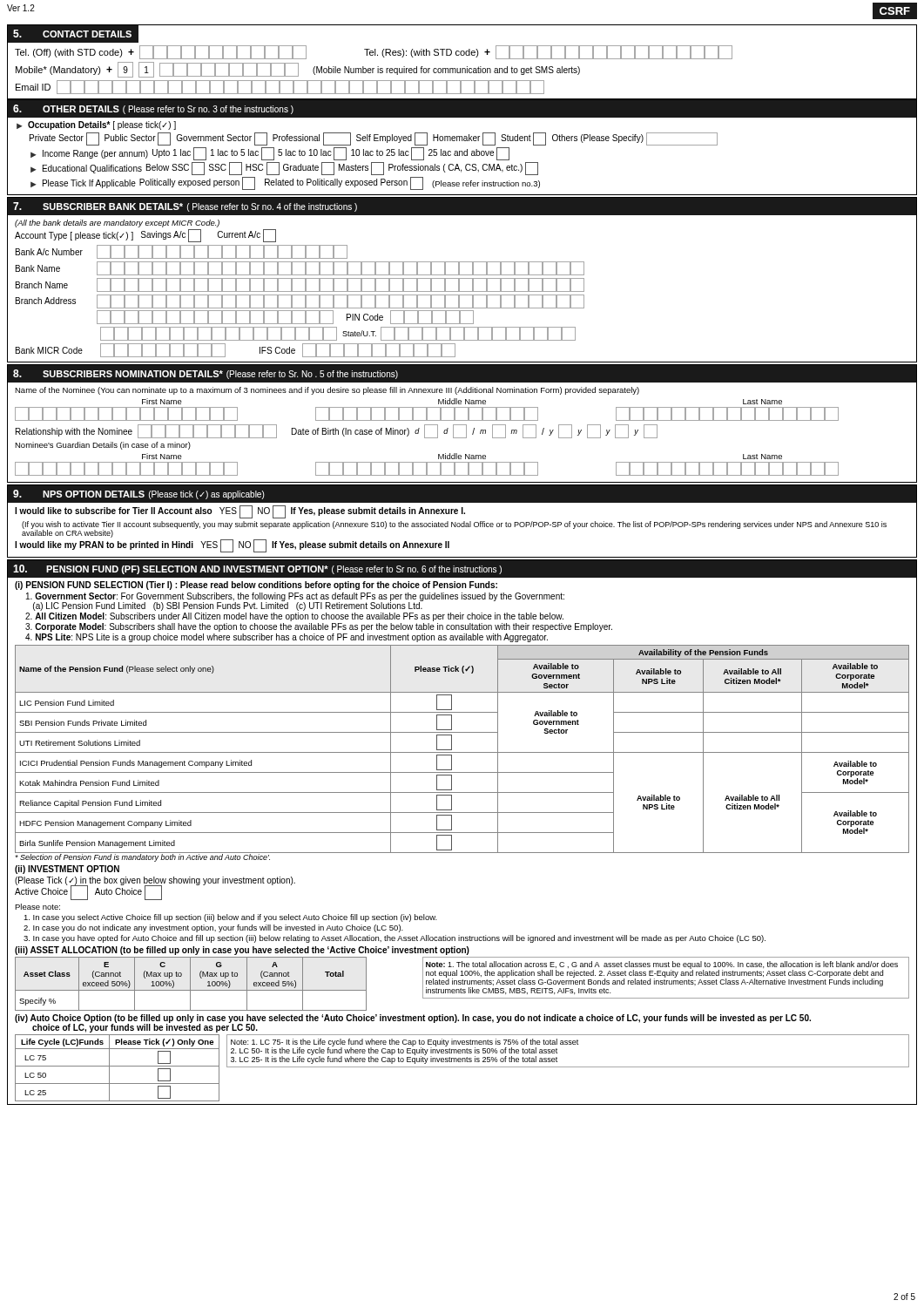Select the table that reads "Available to NPS Lite"
Screen dimensions: 1307x924
coord(462,749)
